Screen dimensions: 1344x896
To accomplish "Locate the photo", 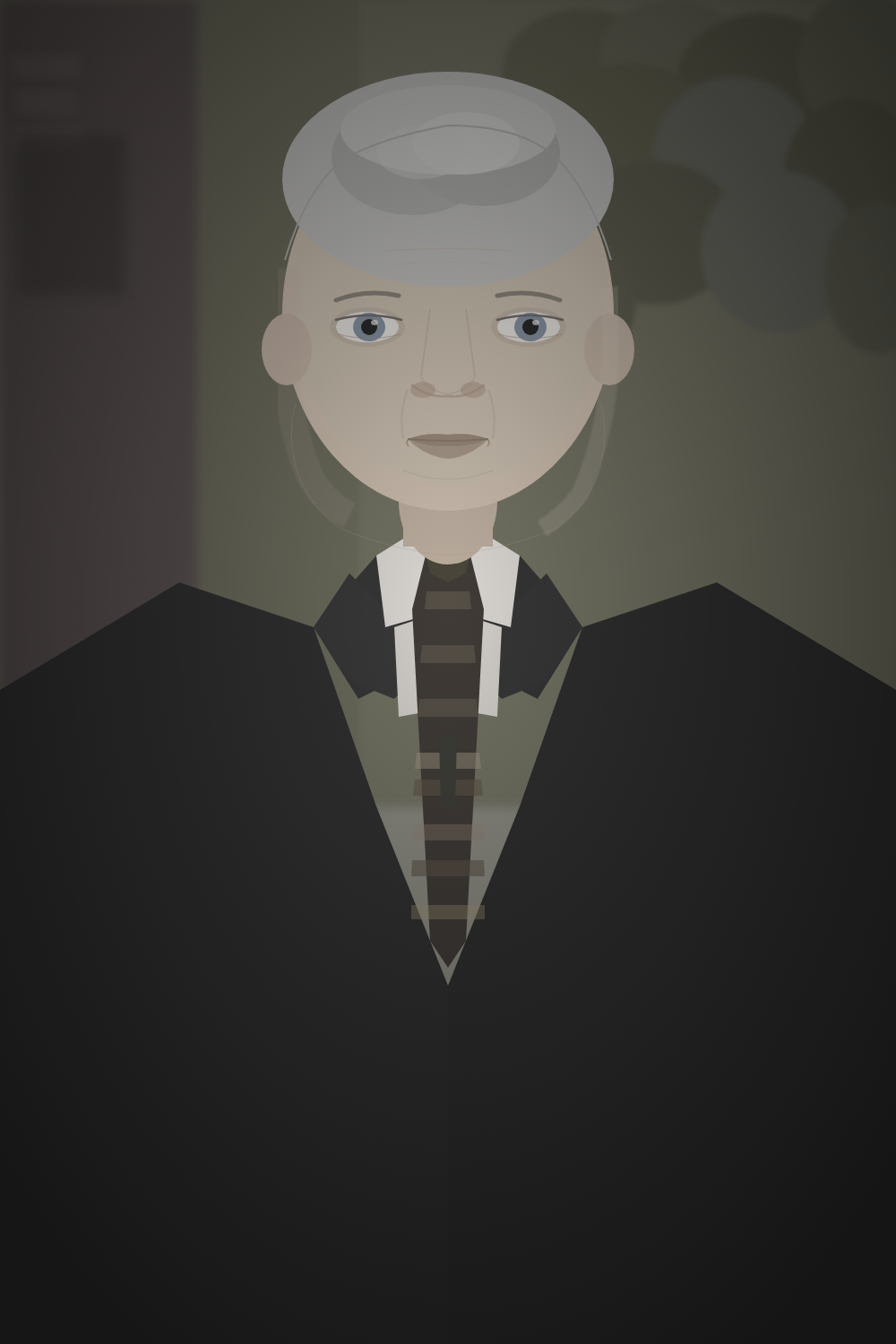I will (x=448, y=672).
